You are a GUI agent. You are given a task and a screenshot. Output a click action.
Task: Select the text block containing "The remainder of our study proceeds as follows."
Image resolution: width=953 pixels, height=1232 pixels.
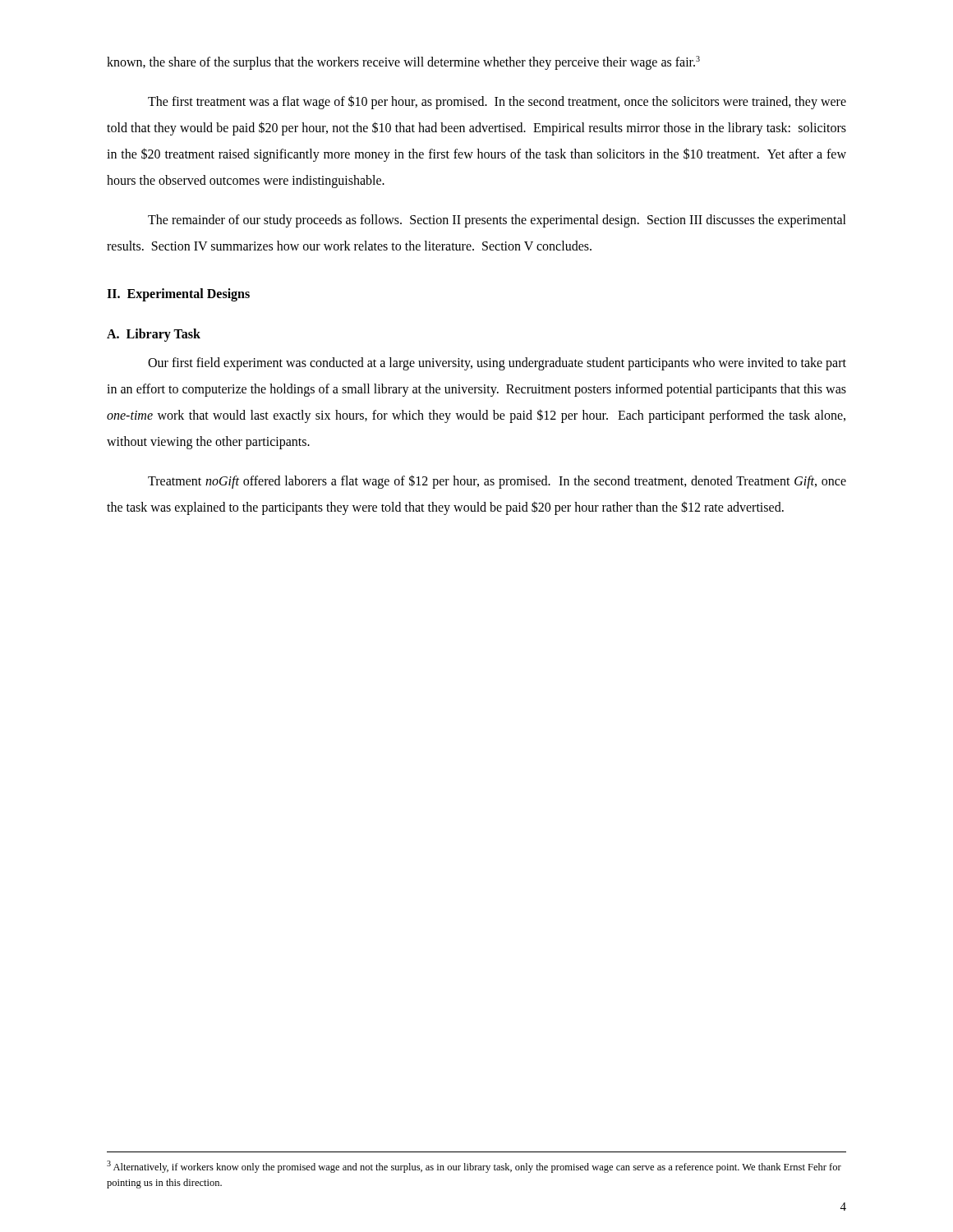476,233
